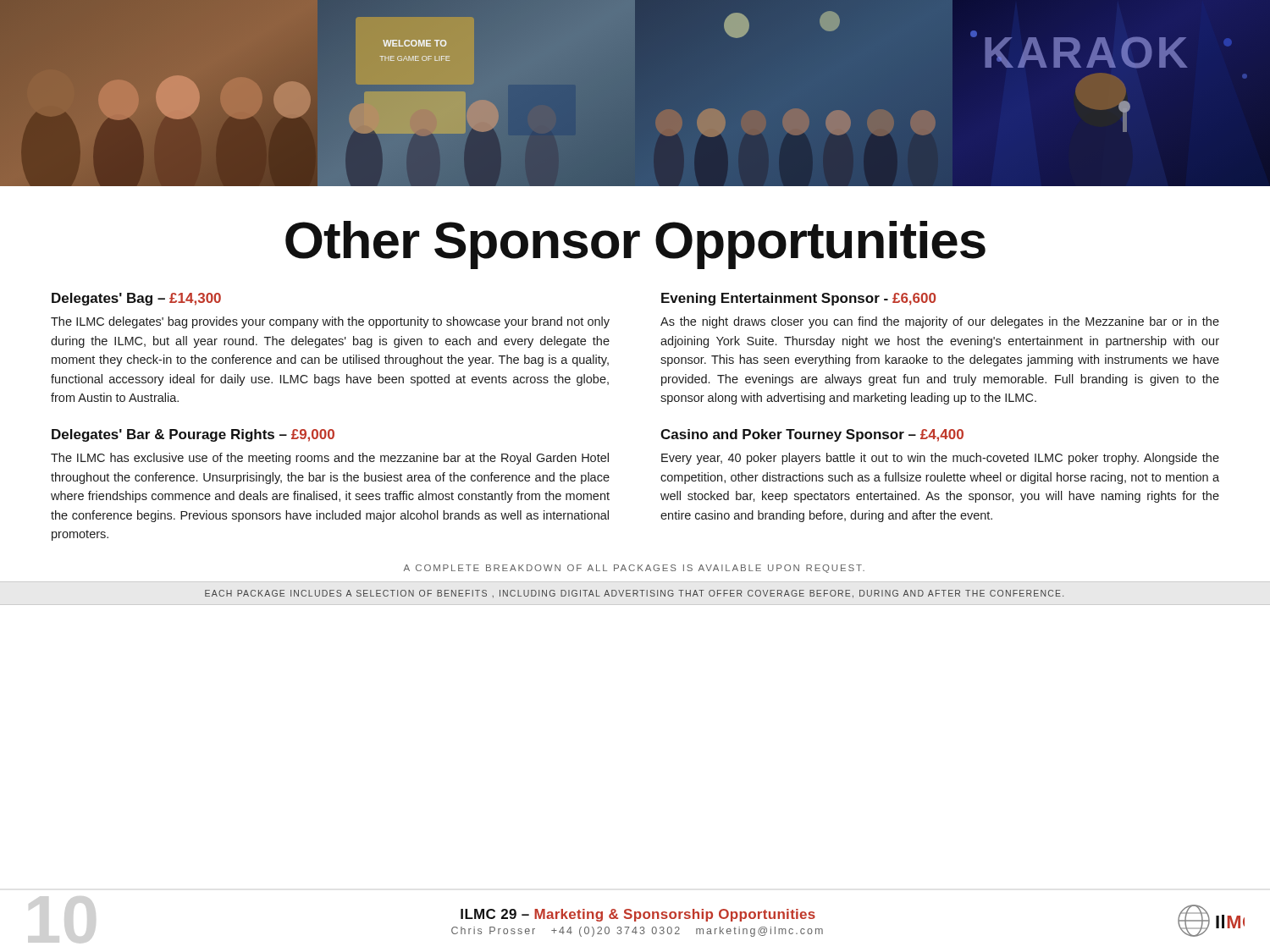The width and height of the screenshot is (1270, 952).
Task: Click on the text block that says "Every year, 40 poker"
Action: [940, 487]
